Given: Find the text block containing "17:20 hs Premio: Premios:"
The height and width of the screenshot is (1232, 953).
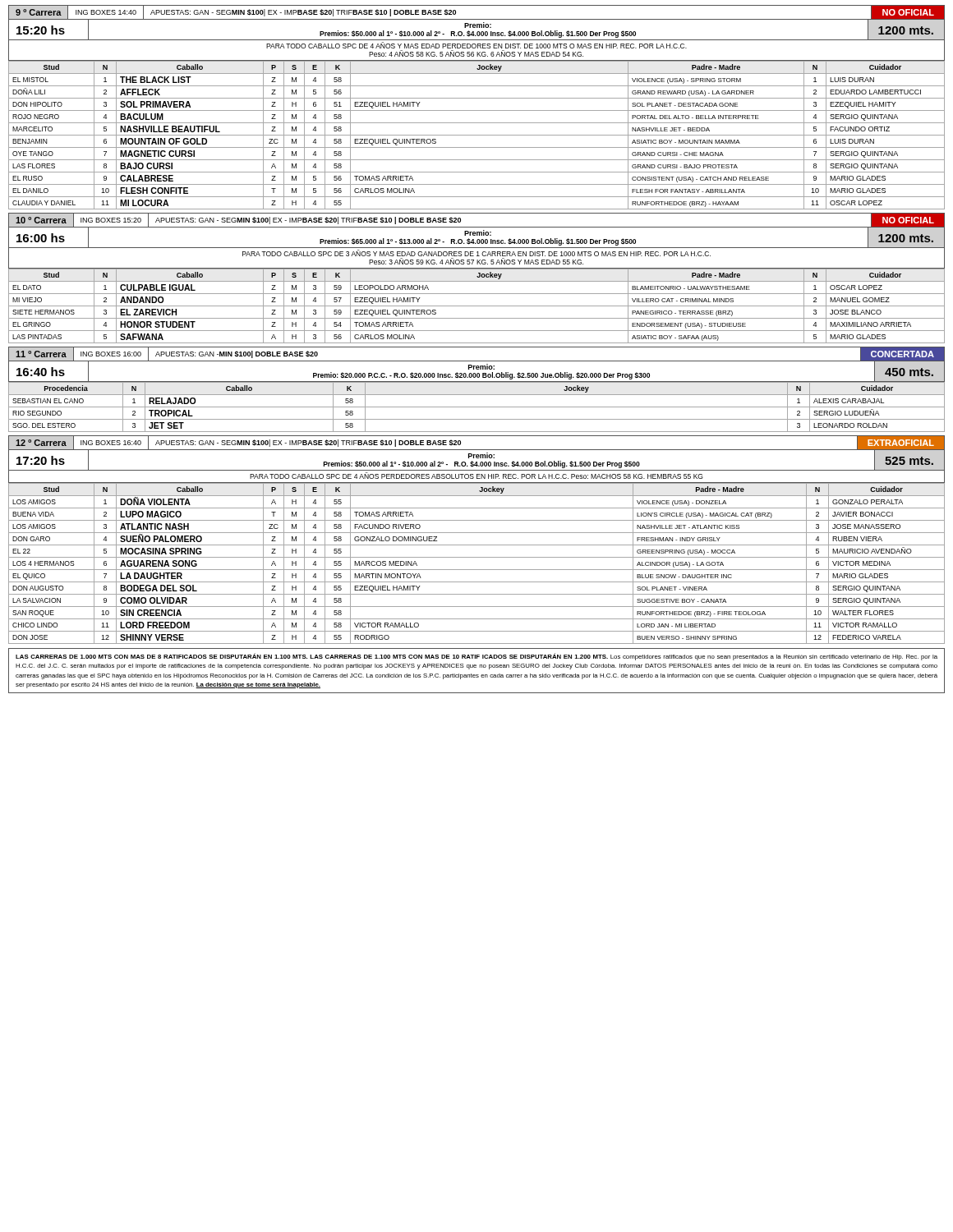Looking at the screenshot, I should 476,460.
